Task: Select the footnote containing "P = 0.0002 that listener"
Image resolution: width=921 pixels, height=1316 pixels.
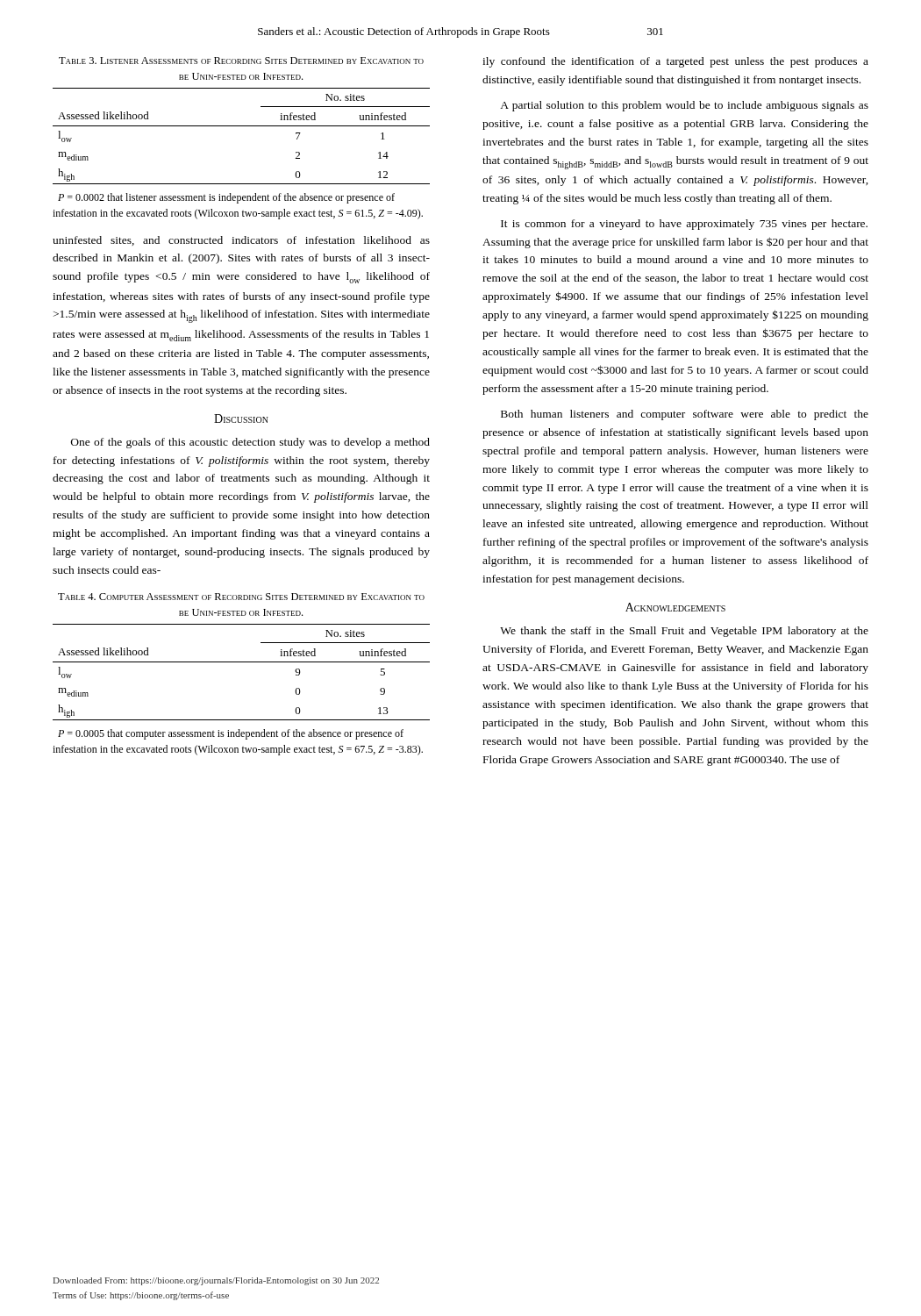Action: click(x=238, y=205)
